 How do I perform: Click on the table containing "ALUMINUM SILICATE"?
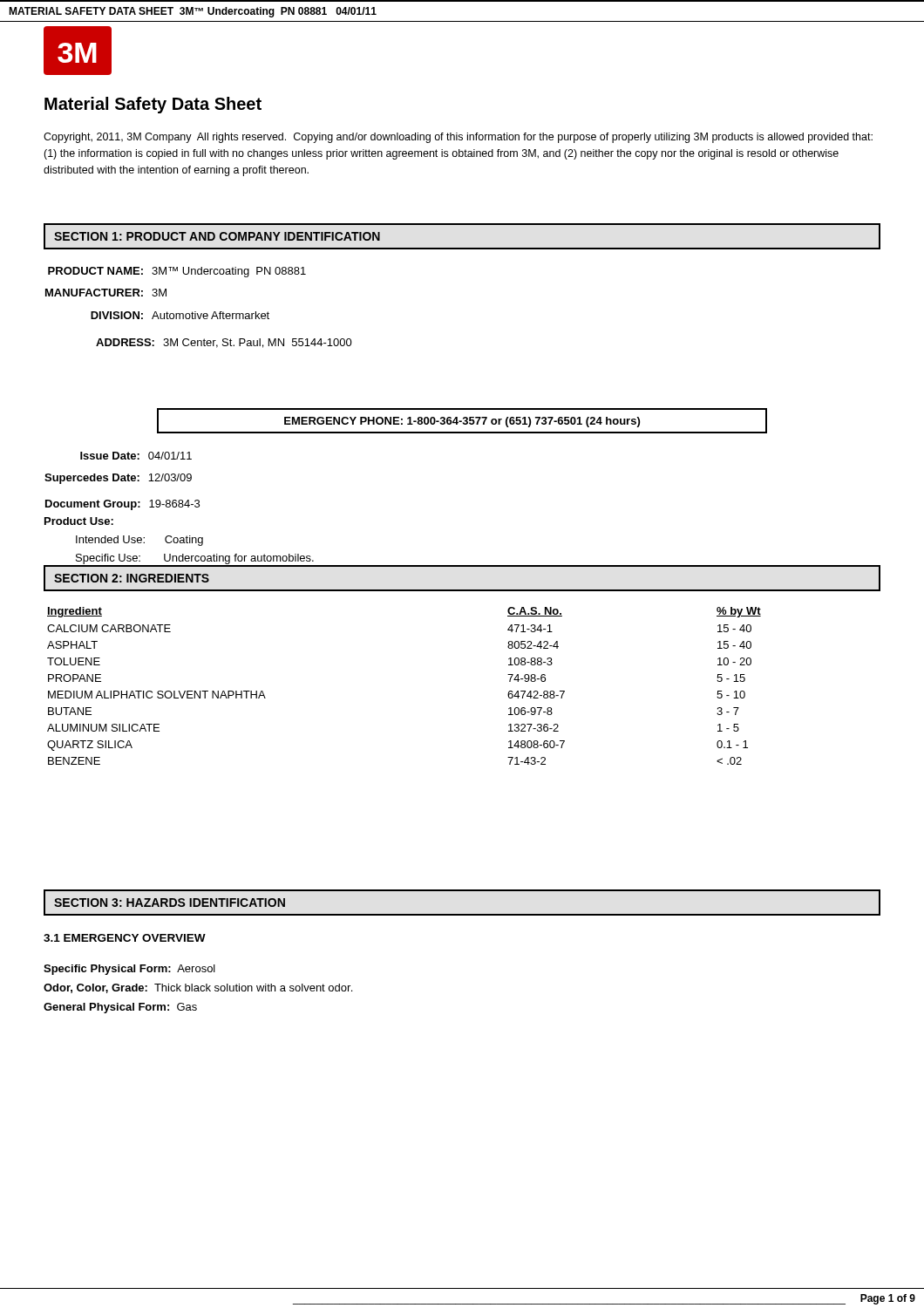pyautogui.click(x=462, y=685)
